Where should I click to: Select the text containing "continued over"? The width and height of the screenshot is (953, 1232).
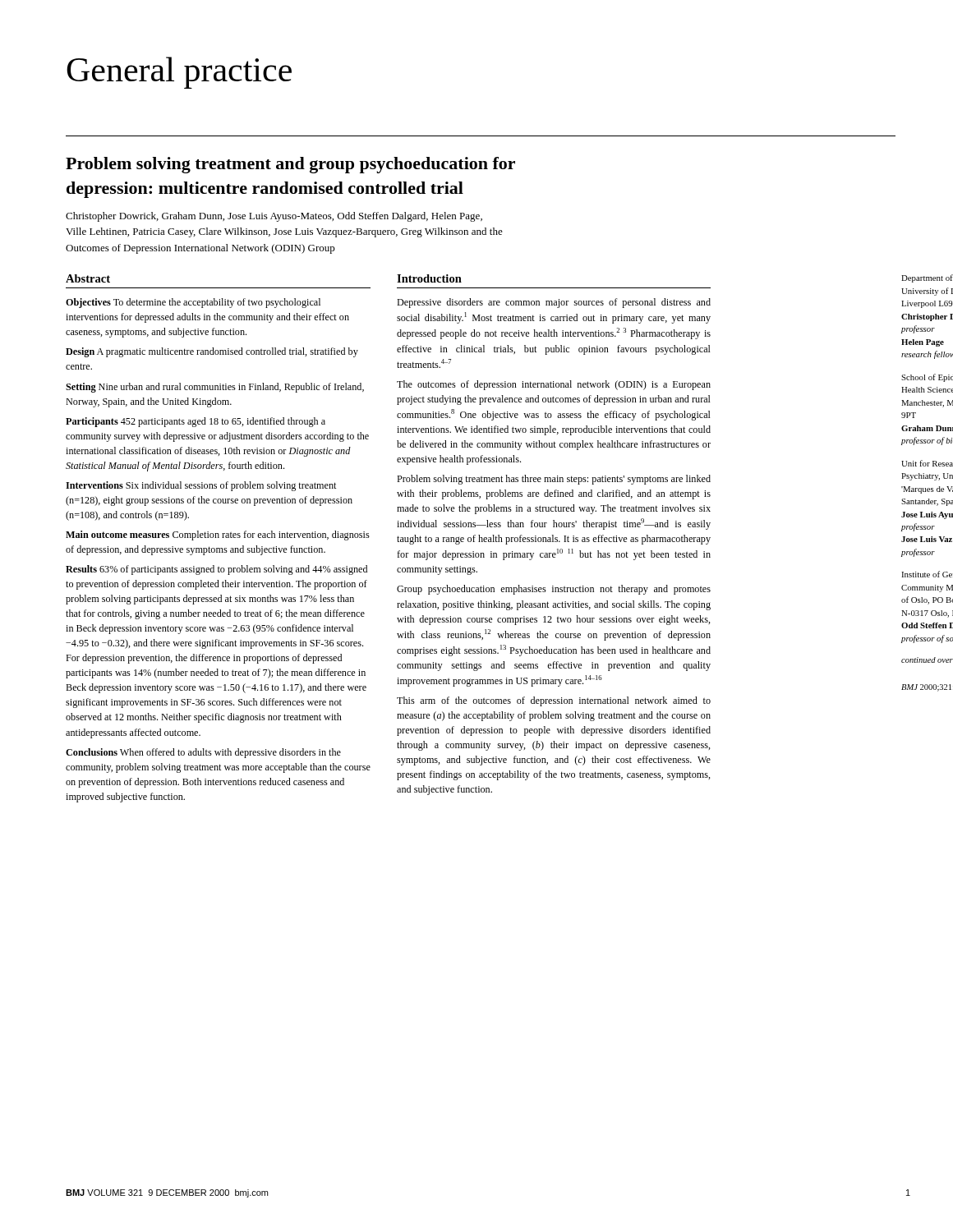coord(927,660)
